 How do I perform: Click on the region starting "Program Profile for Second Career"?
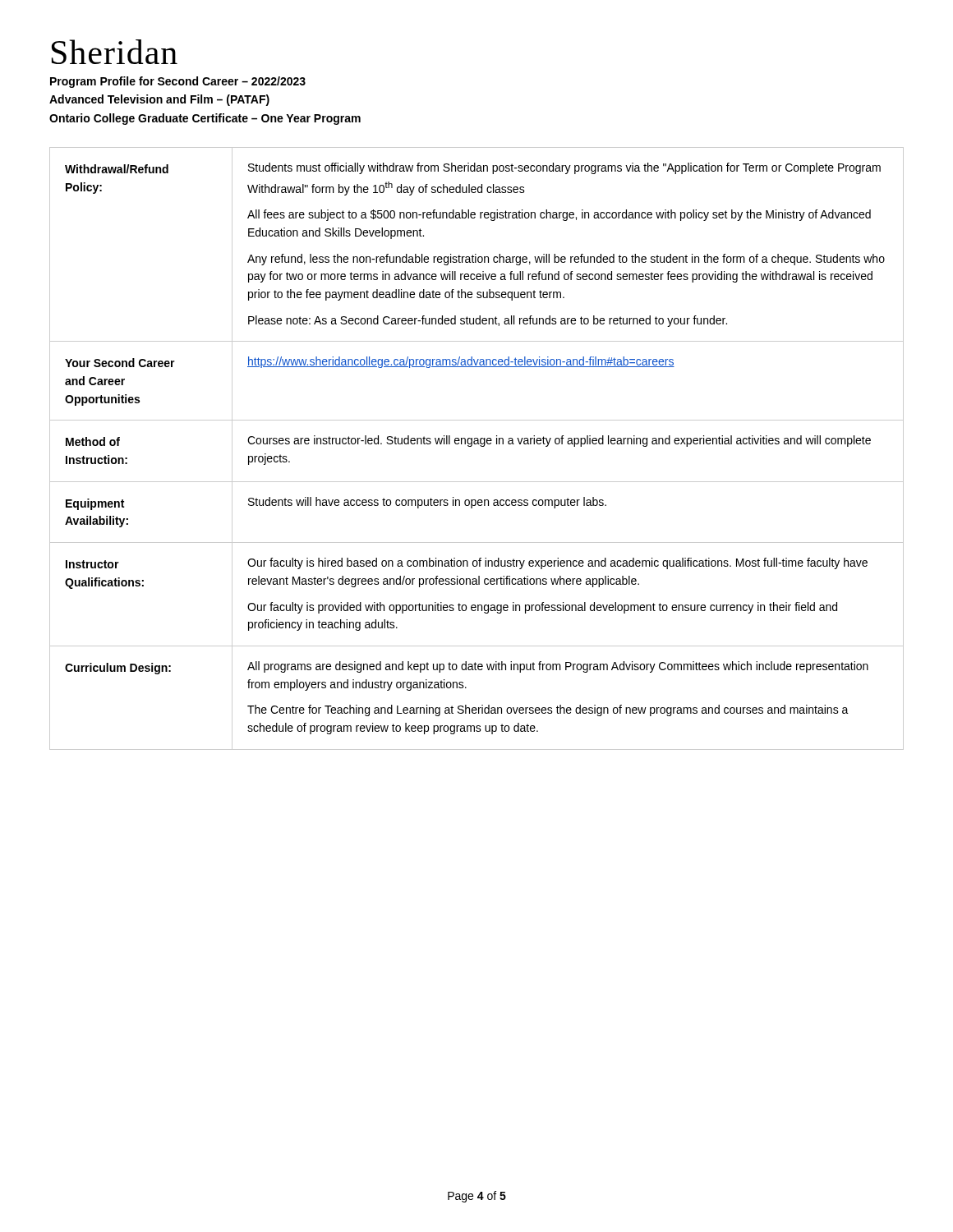coord(205,100)
